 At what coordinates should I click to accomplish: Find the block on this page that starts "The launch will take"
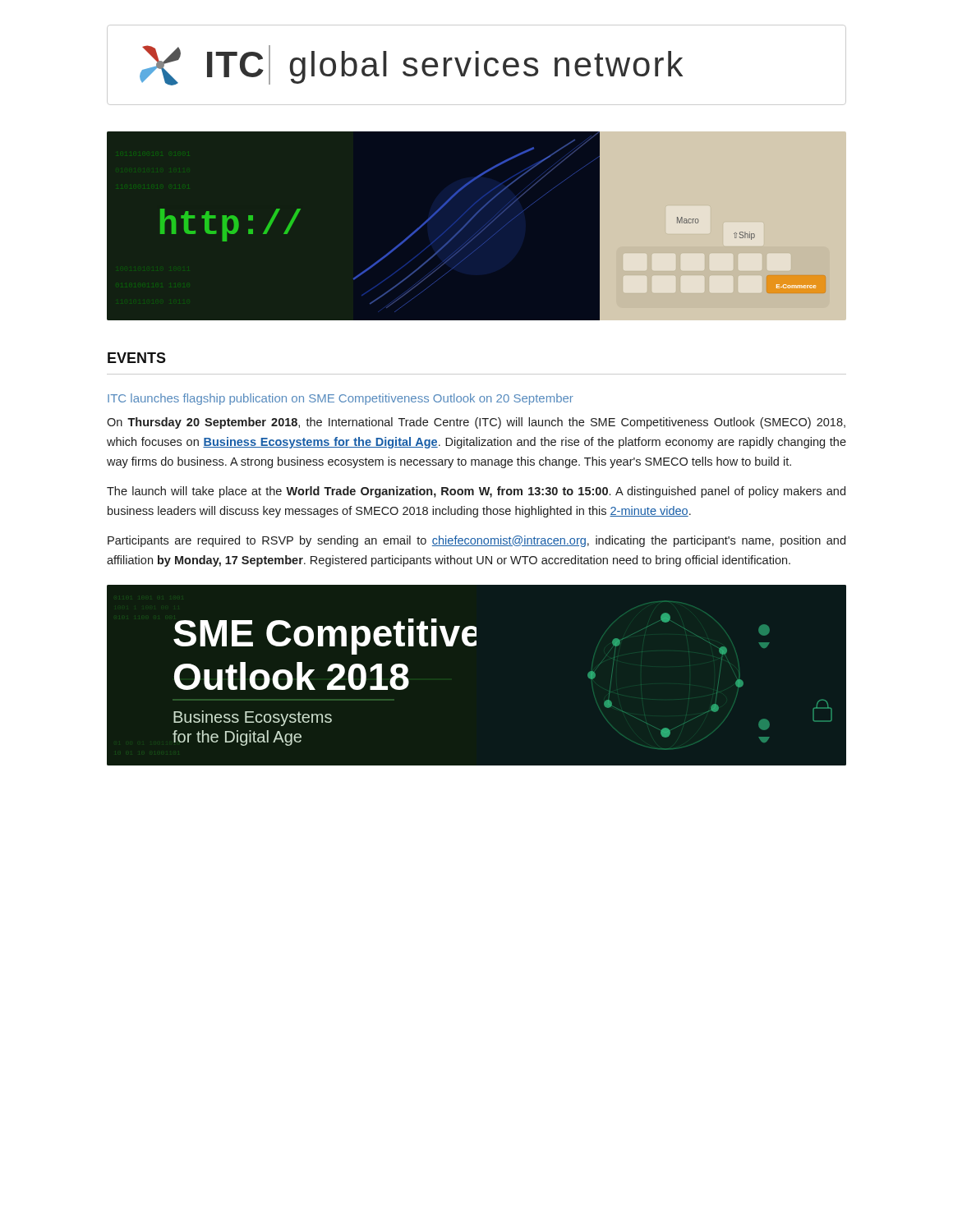click(476, 501)
